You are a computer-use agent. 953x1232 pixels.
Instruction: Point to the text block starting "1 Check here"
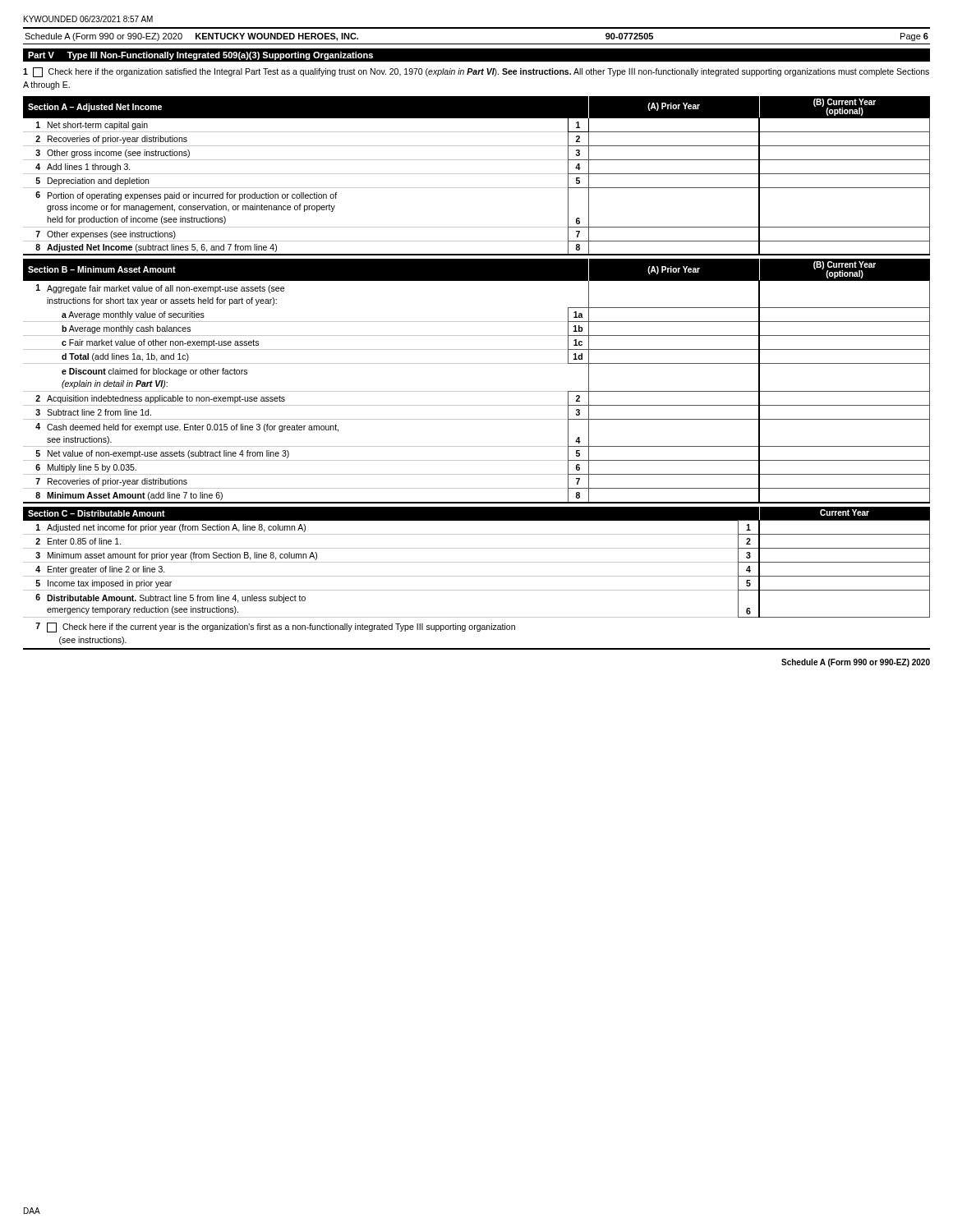pos(476,78)
